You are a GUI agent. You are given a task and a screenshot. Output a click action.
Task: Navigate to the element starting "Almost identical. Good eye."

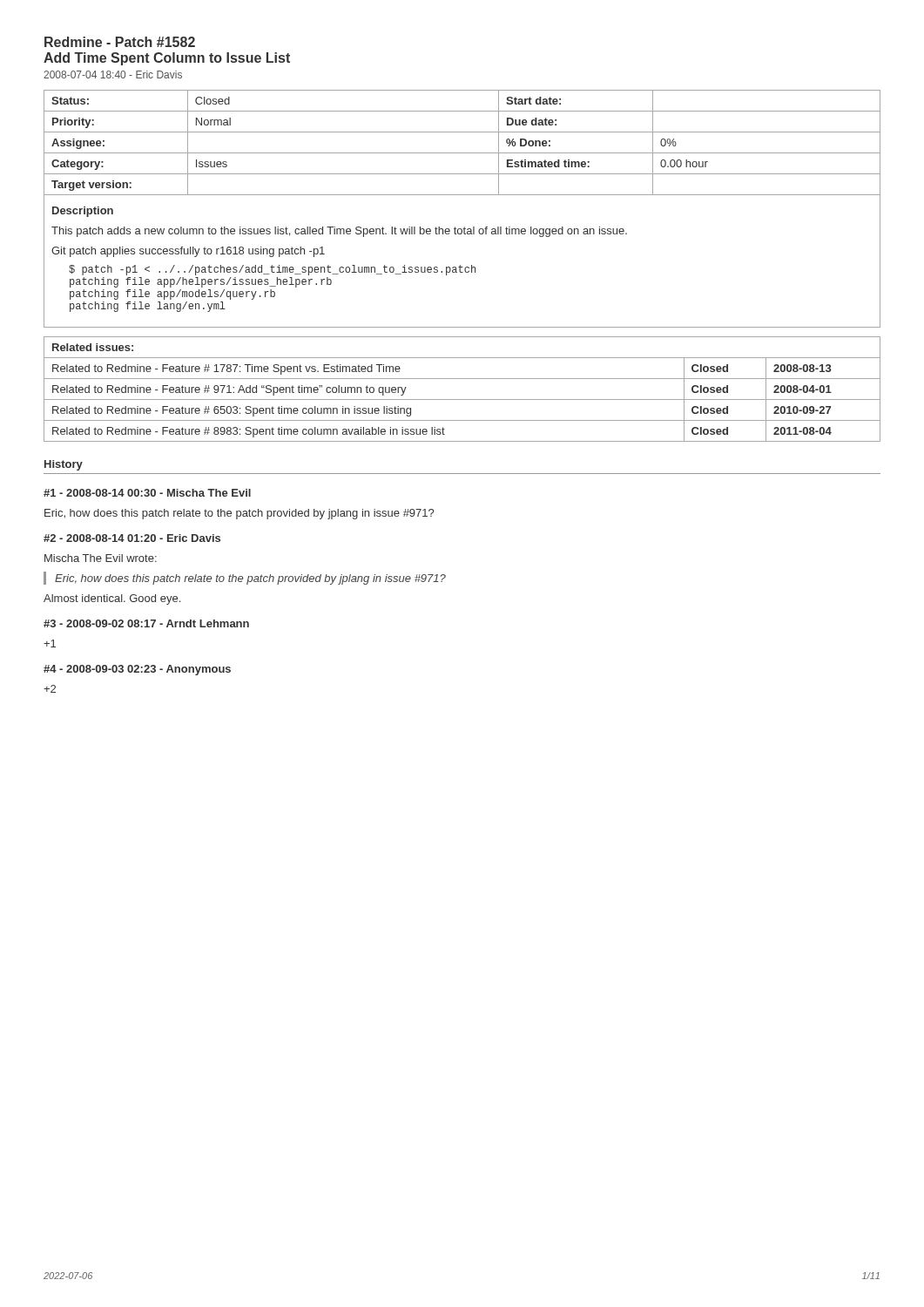[x=112, y=598]
